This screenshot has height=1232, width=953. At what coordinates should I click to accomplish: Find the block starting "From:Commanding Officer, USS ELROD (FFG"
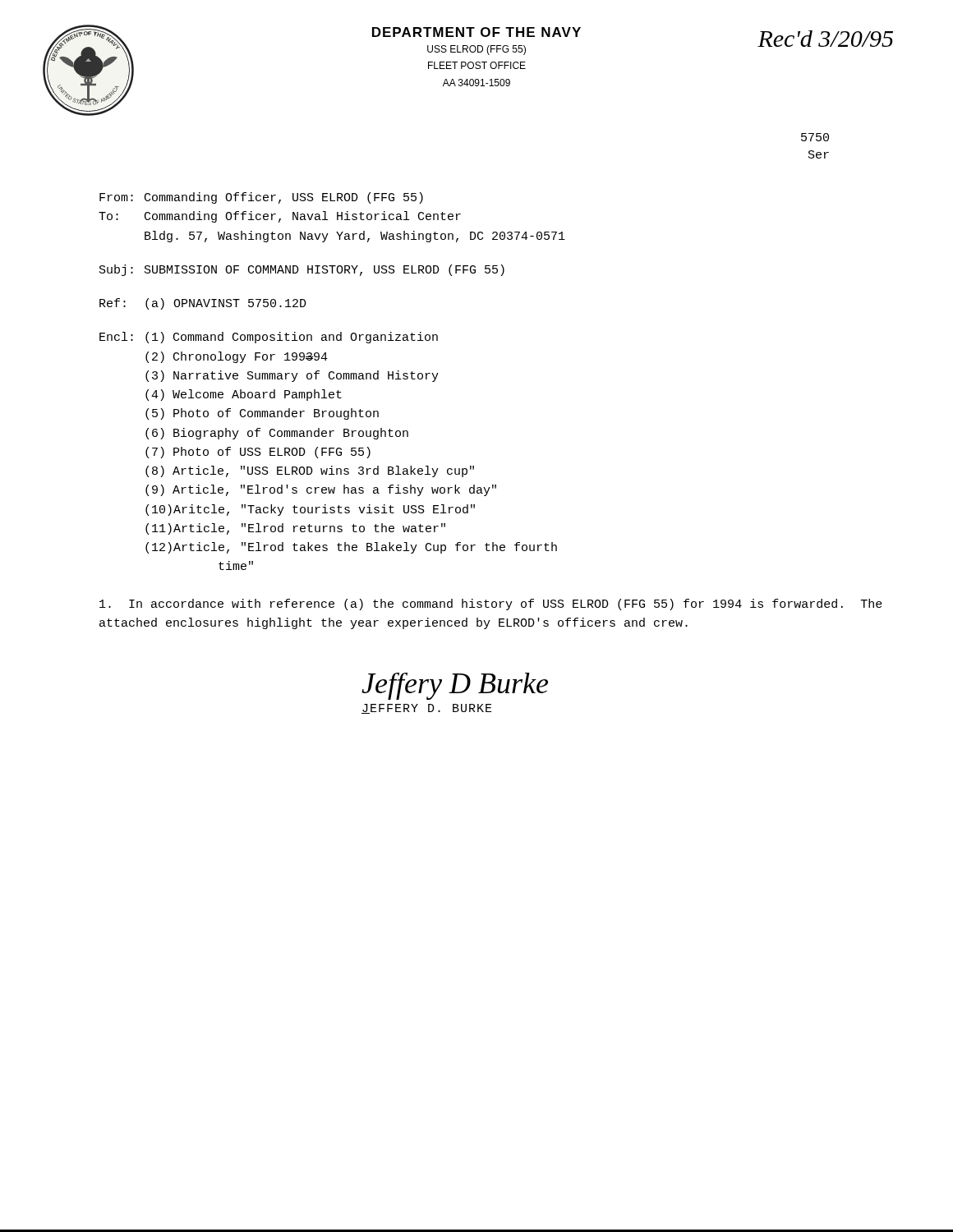tap(332, 216)
